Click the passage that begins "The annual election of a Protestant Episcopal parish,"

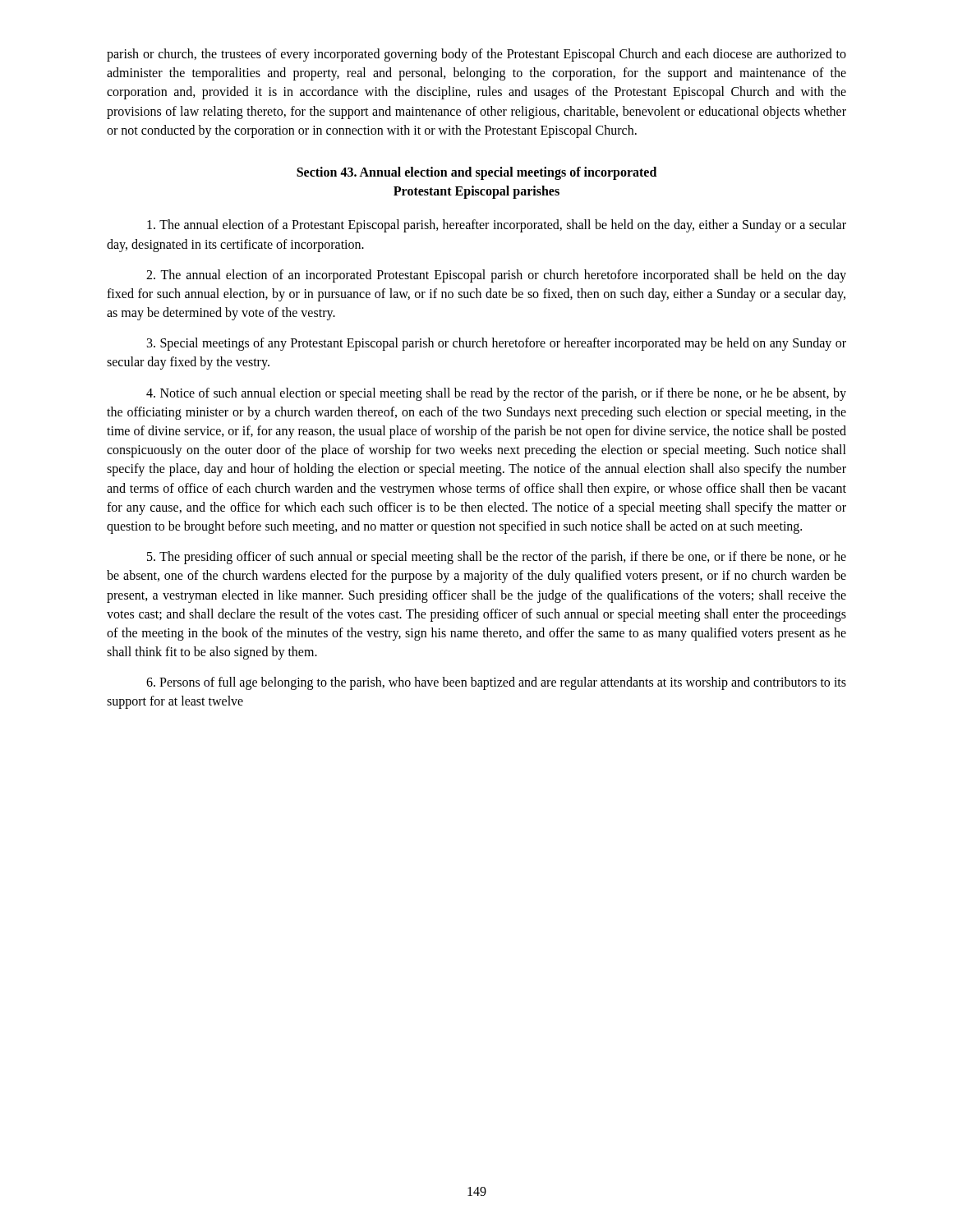coord(476,234)
